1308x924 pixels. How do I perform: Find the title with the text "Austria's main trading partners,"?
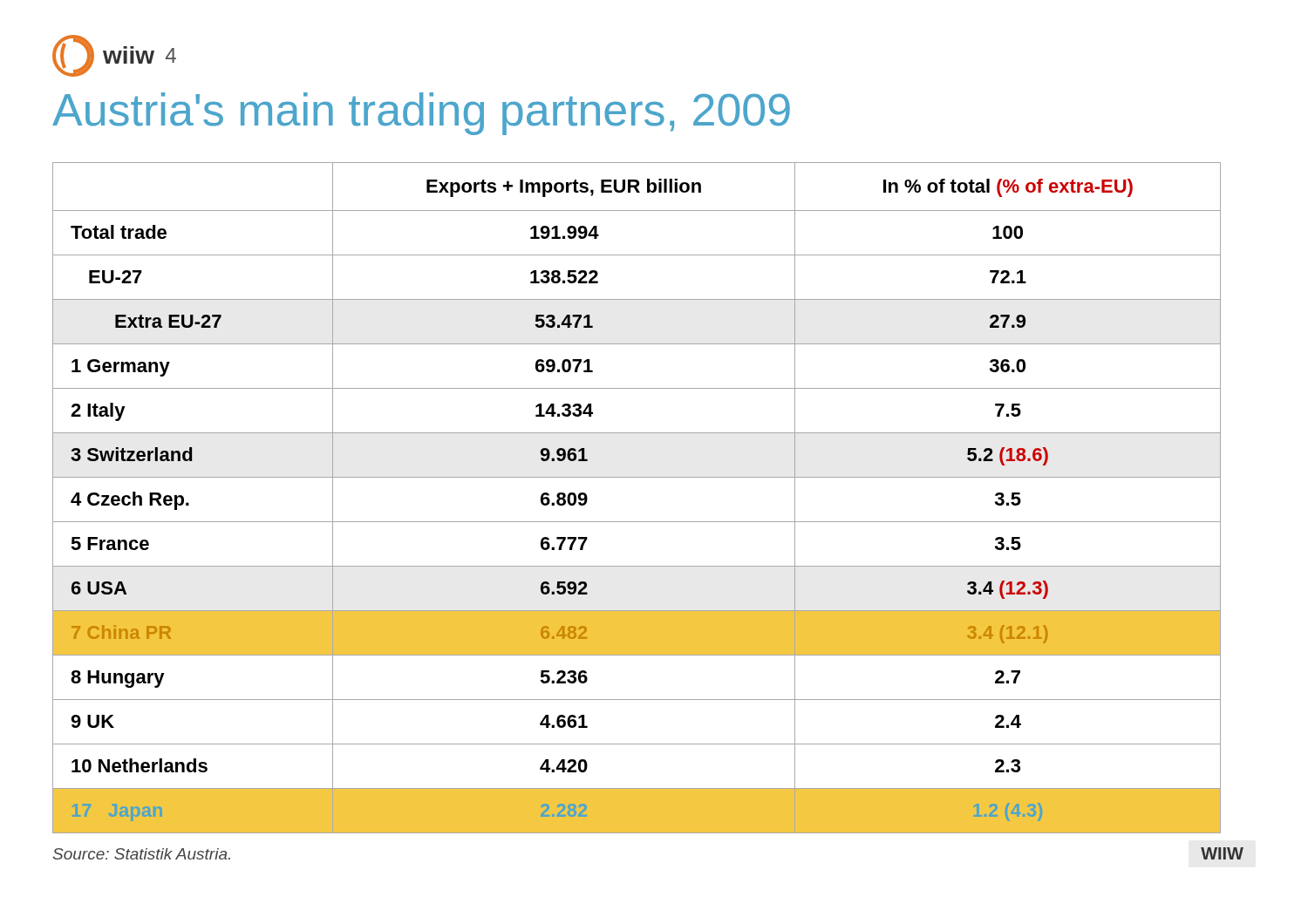point(654,110)
